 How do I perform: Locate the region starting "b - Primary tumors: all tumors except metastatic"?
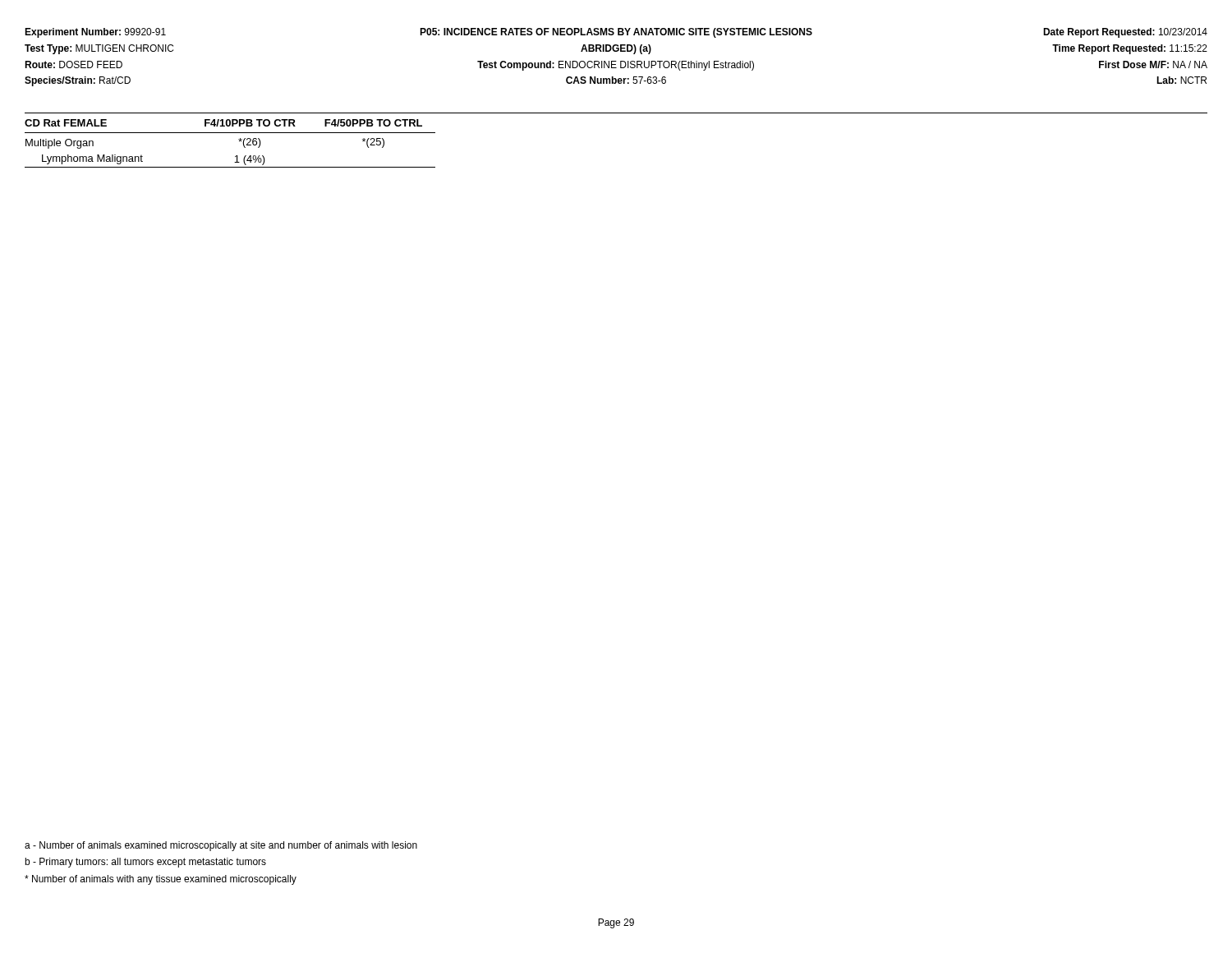(145, 862)
